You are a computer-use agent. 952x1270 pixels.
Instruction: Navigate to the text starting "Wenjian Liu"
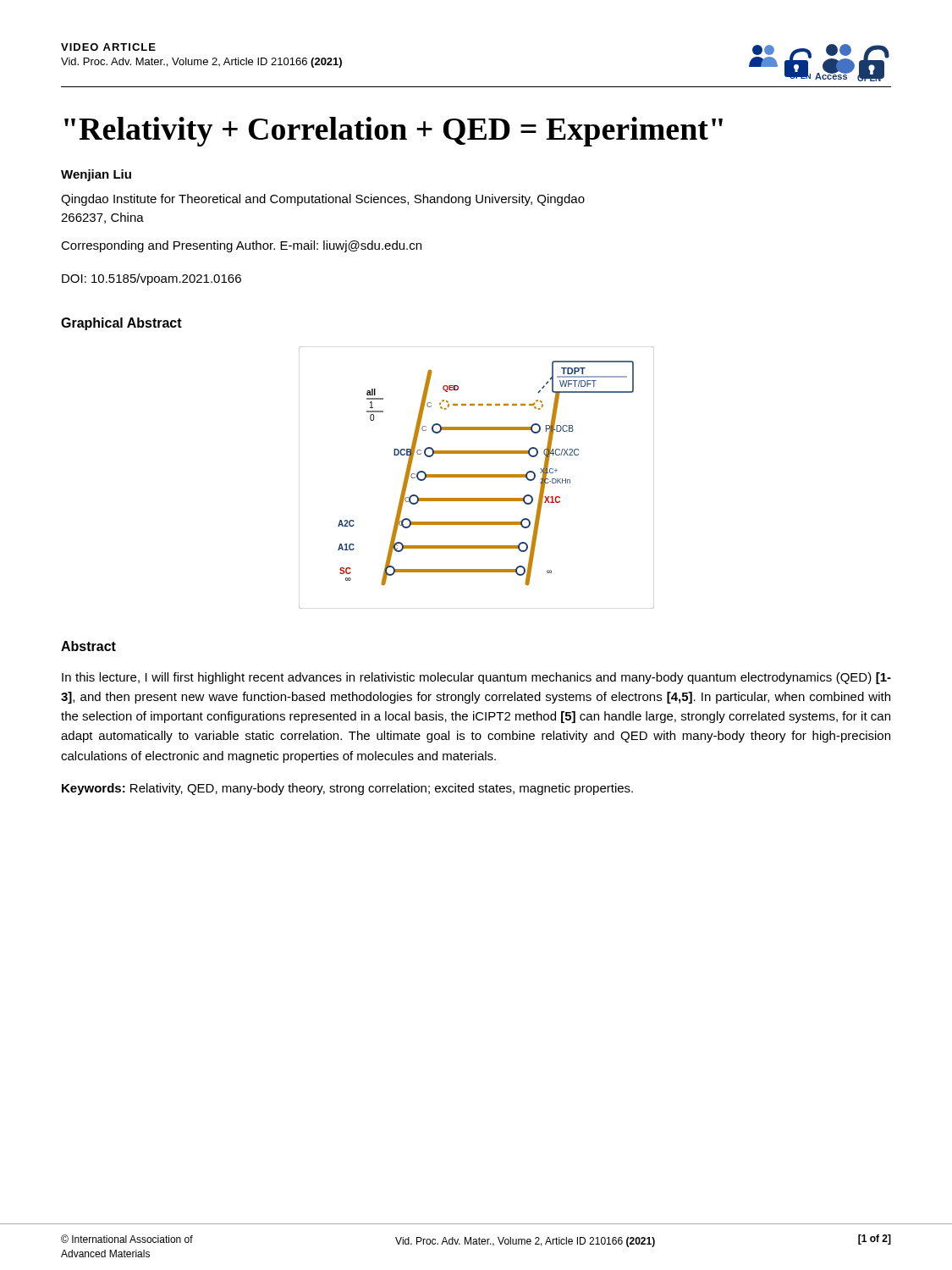[96, 175]
